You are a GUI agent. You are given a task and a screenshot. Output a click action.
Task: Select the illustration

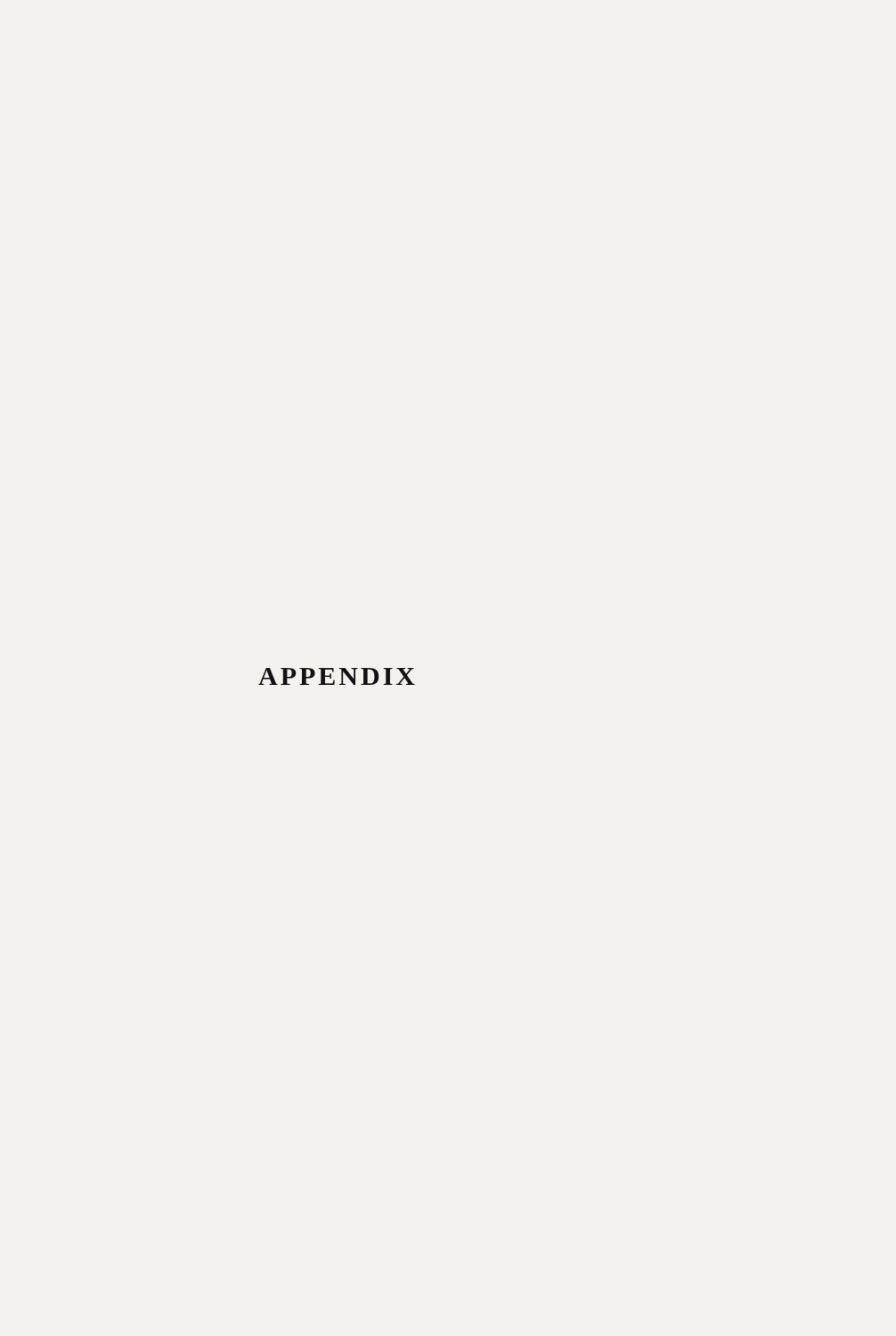[x=448, y=668]
